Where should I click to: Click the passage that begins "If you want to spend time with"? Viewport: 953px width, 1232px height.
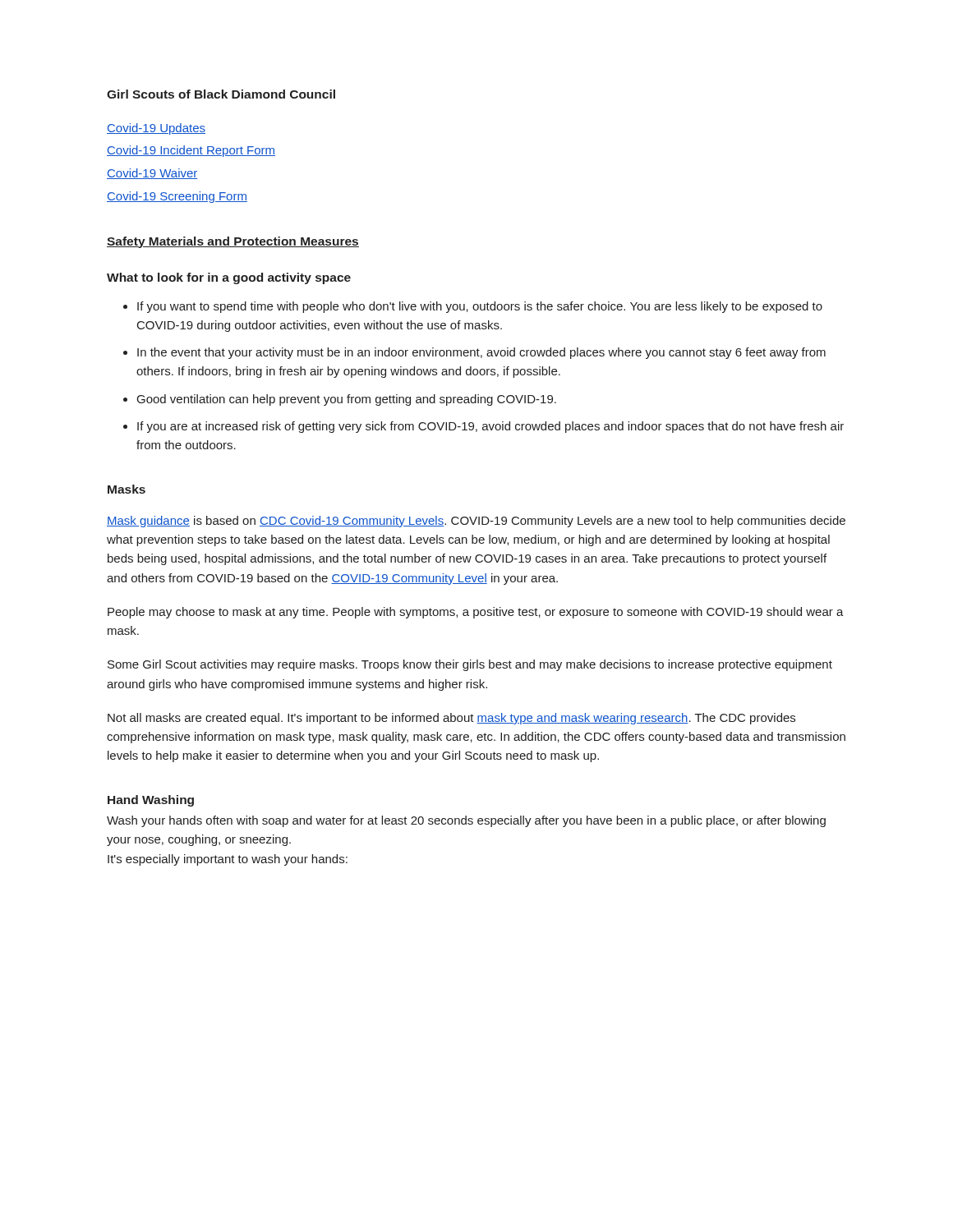click(x=476, y=375)
